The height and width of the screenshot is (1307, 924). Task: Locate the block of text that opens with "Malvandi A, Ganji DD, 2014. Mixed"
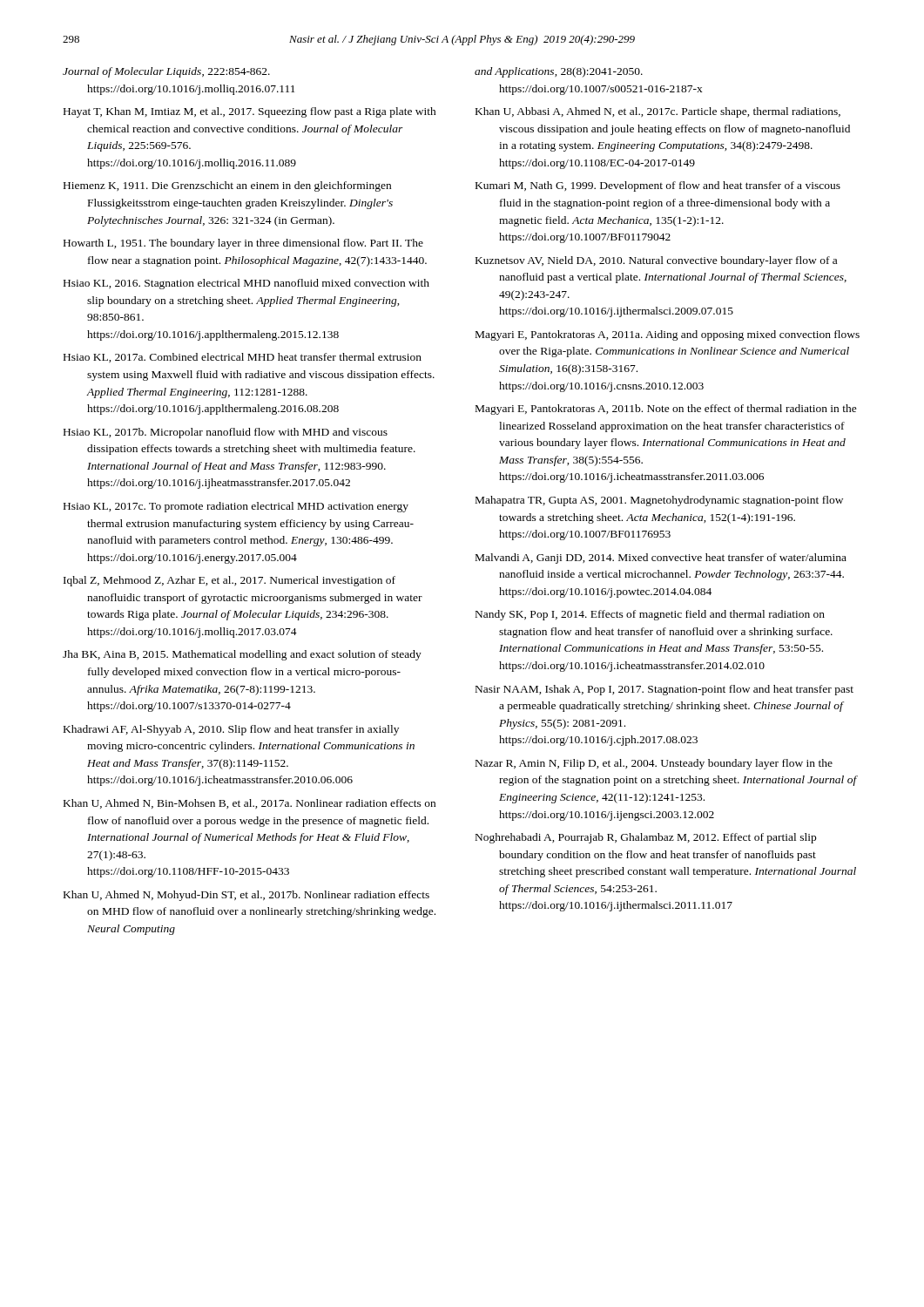(661, 574)
